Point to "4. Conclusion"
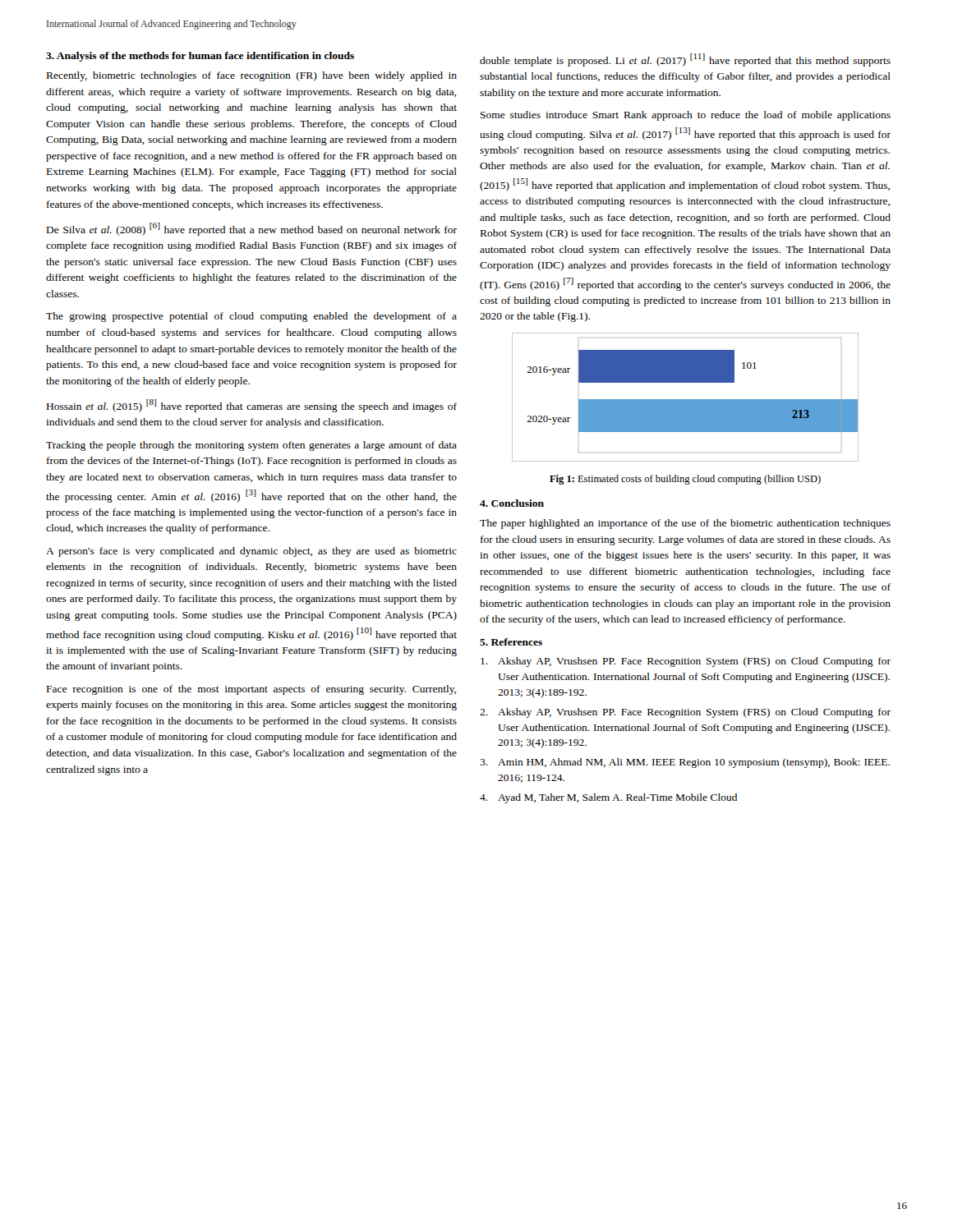The height and width of the screenshot is (1232, 953). tap(512, 503)
